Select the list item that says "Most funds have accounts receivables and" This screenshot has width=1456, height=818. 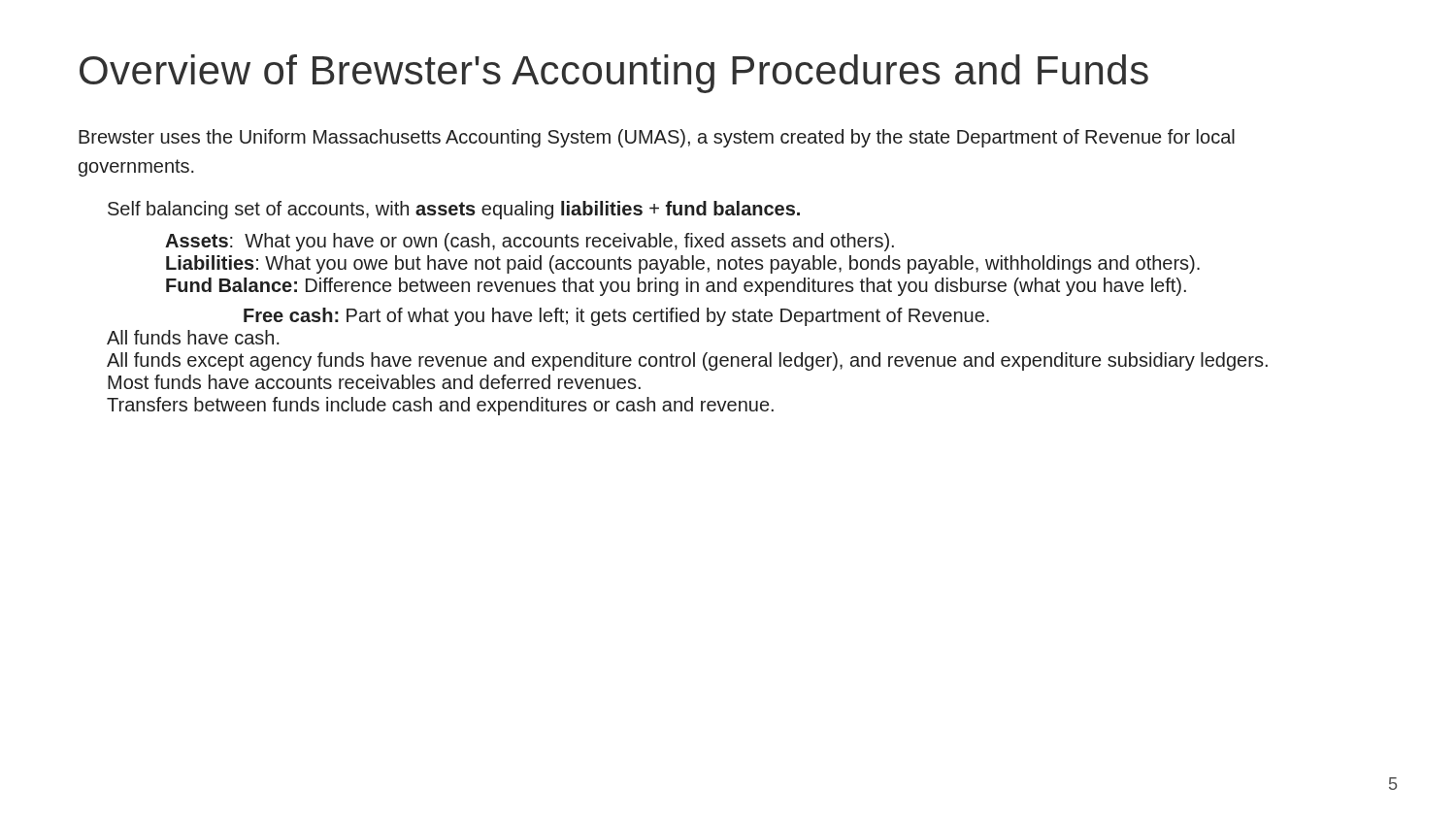pyautogui.click(x=374, y=382)
